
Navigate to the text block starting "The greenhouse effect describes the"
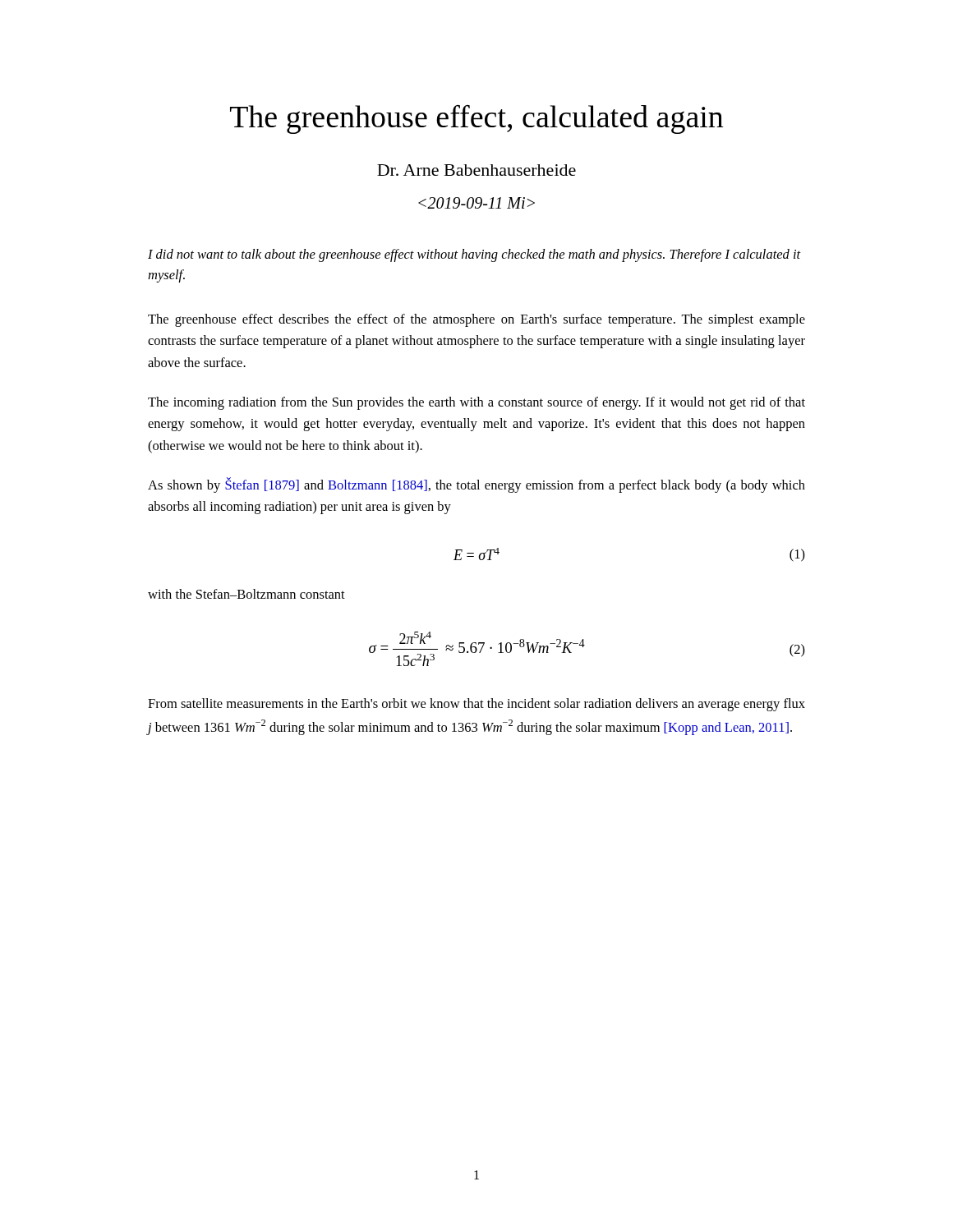pyautogui.click(x=476, y=341)
